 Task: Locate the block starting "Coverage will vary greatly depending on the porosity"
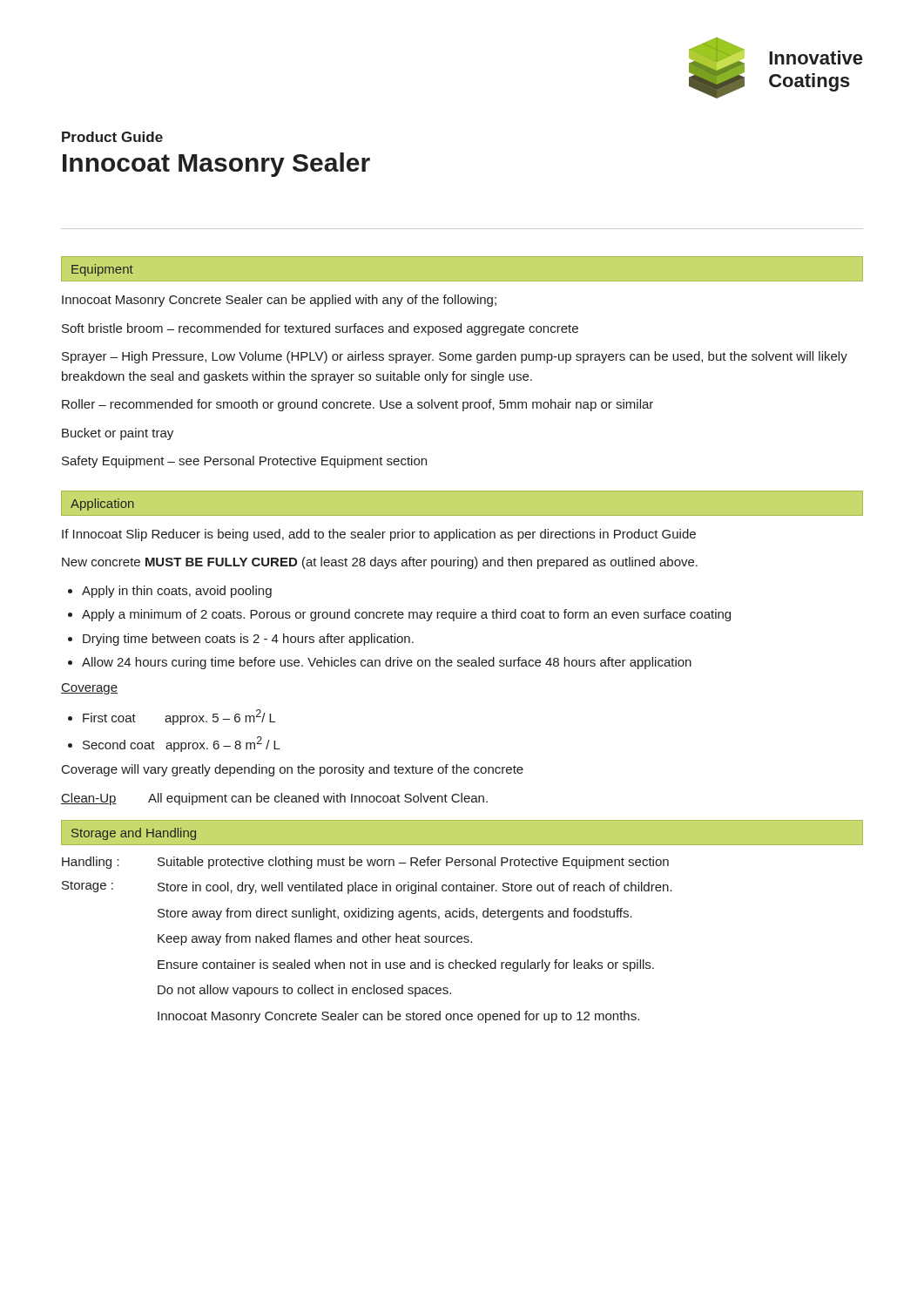pos(292,769)
